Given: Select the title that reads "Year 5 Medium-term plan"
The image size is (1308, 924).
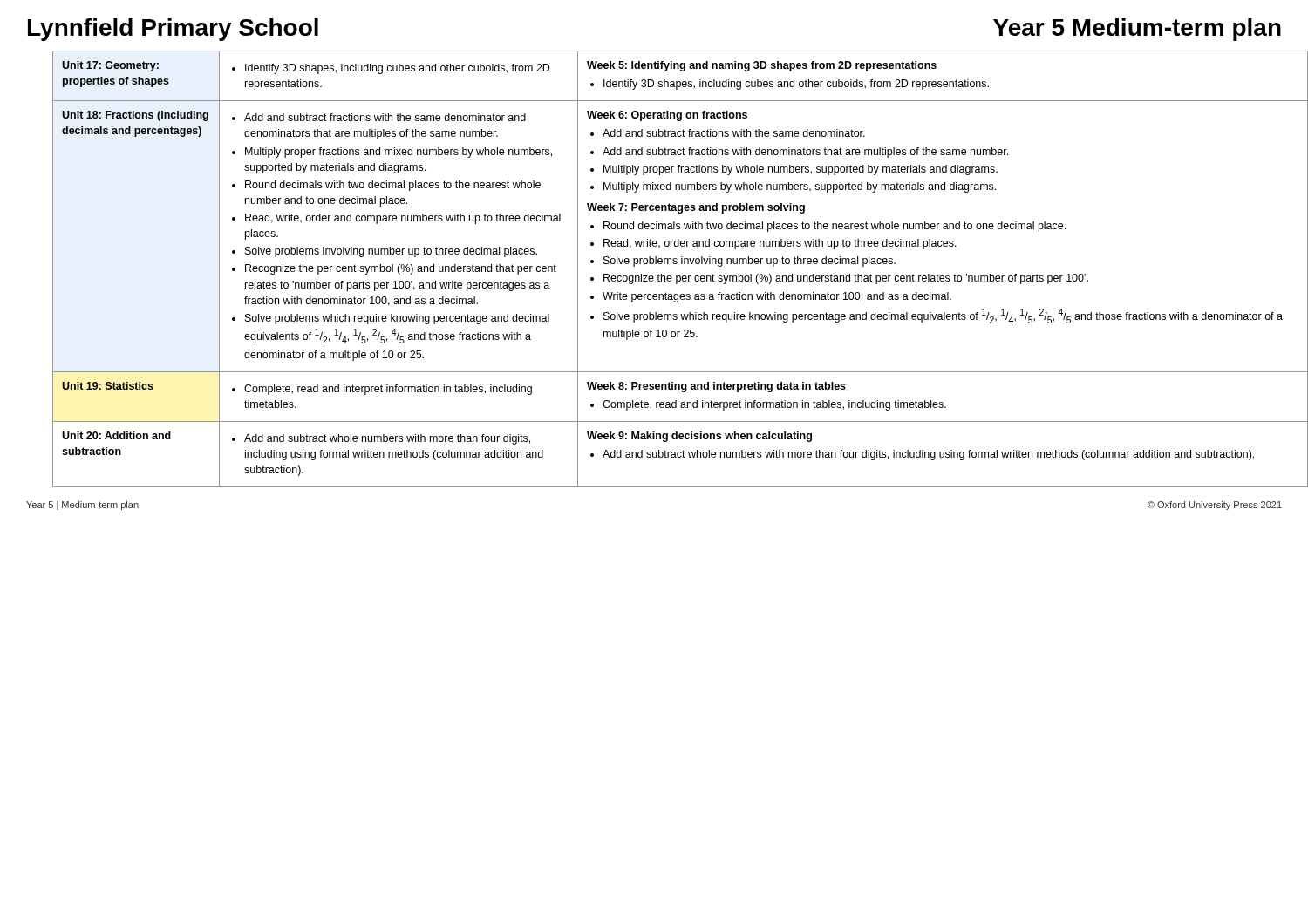Looking at the screenshot, I should (1137, 27).
